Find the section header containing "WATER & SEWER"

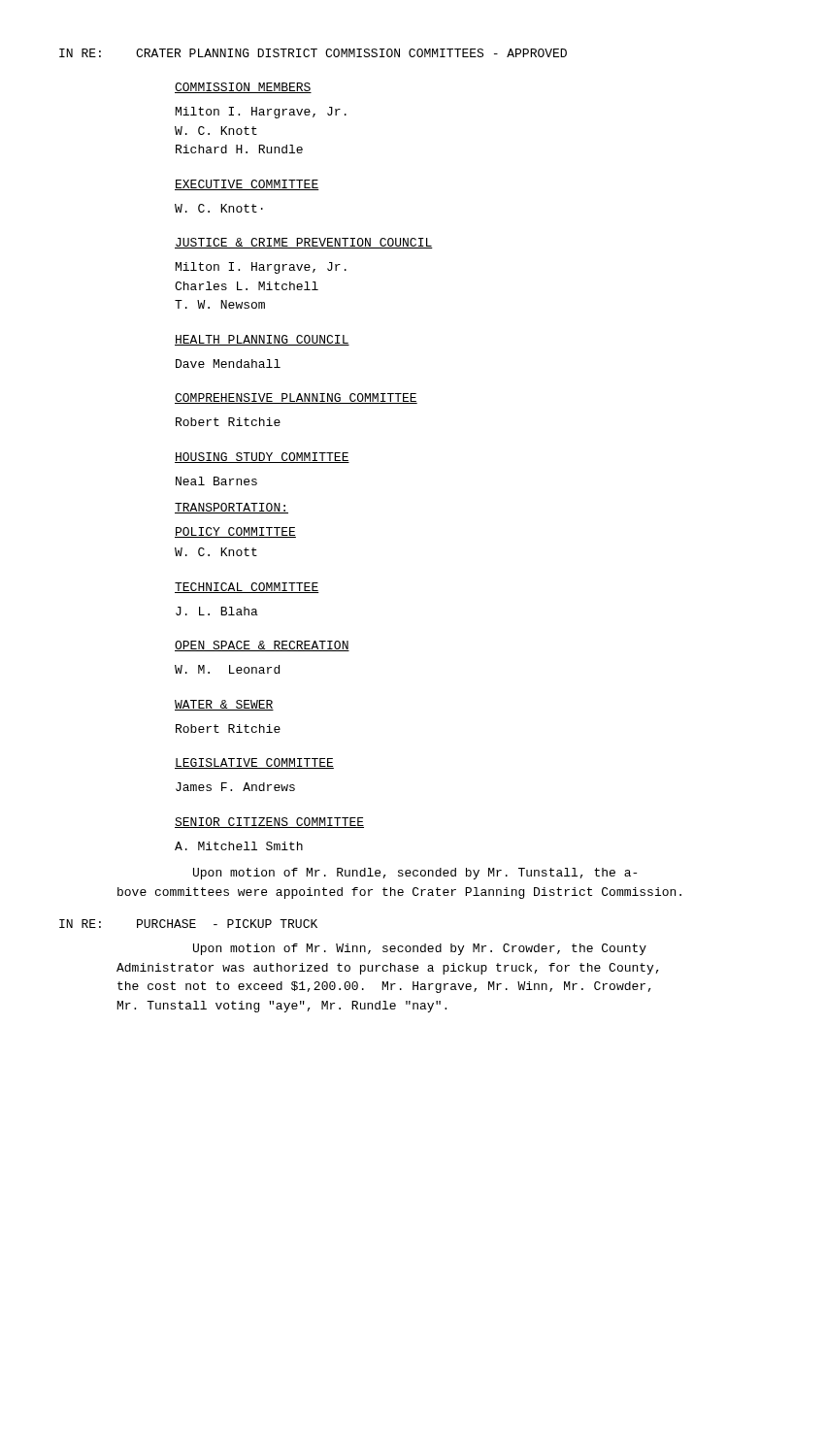click(x=224, y=705)
